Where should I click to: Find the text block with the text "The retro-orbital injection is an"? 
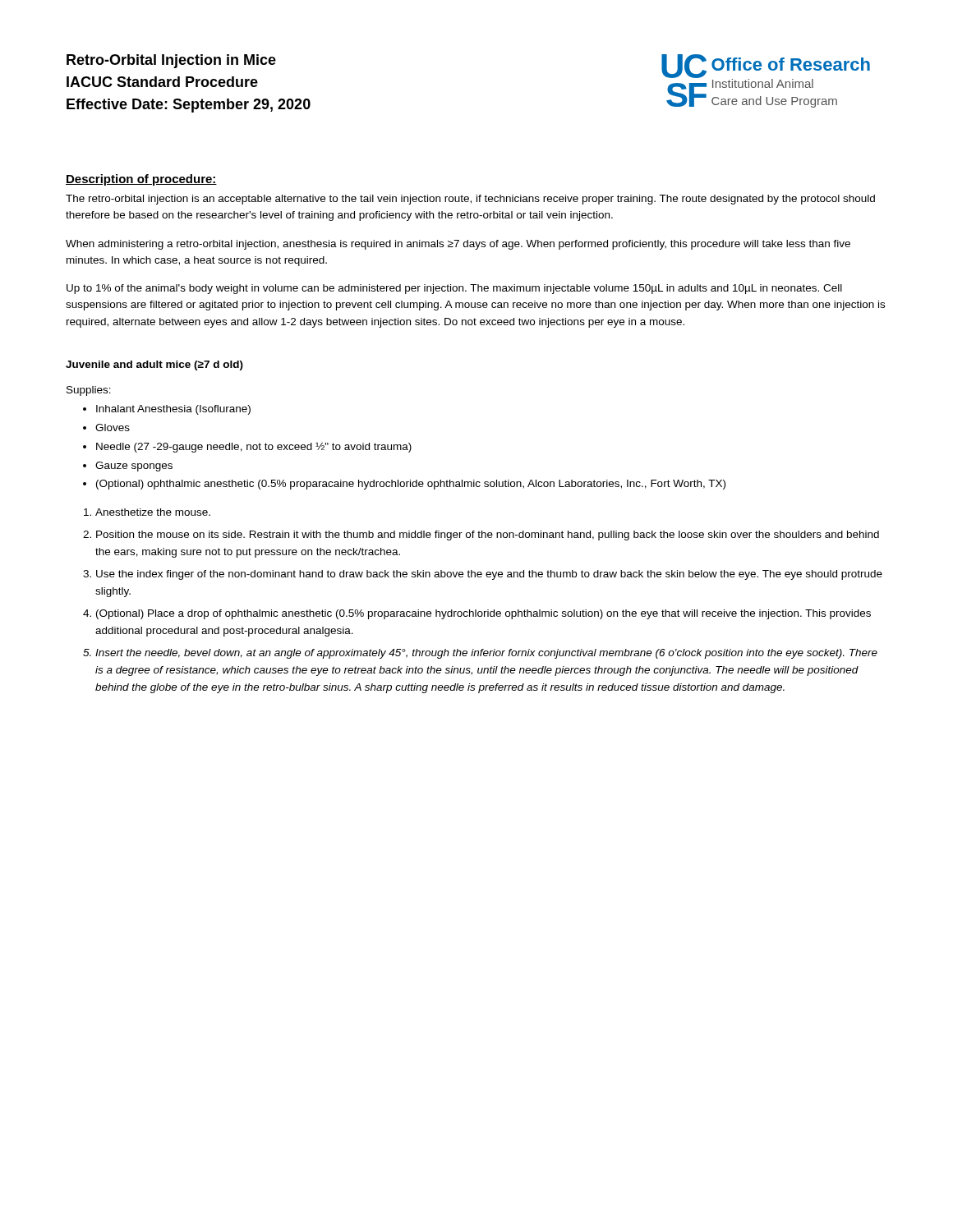[x=476, y=207]
